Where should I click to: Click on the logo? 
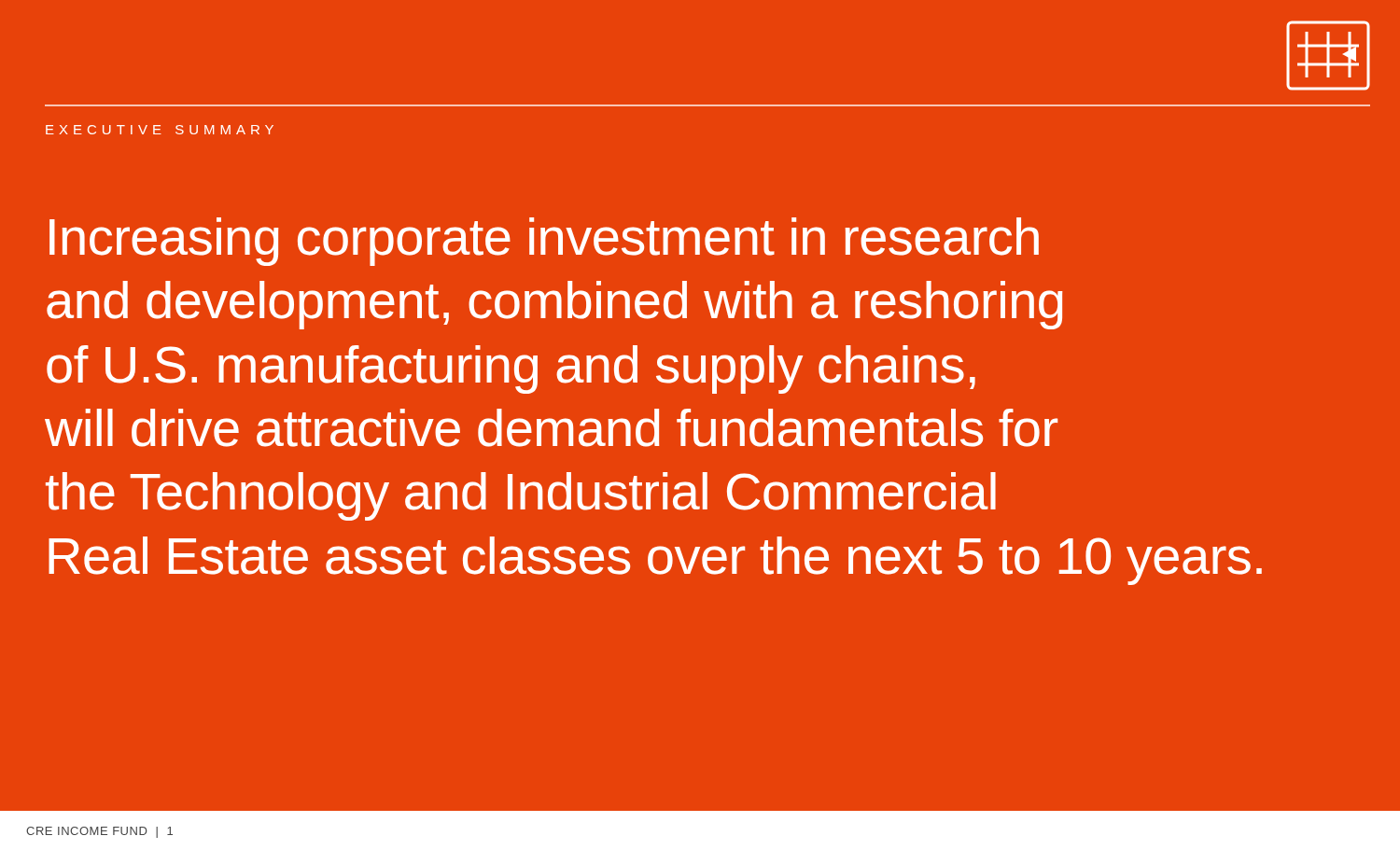(x=1328, y=57)
